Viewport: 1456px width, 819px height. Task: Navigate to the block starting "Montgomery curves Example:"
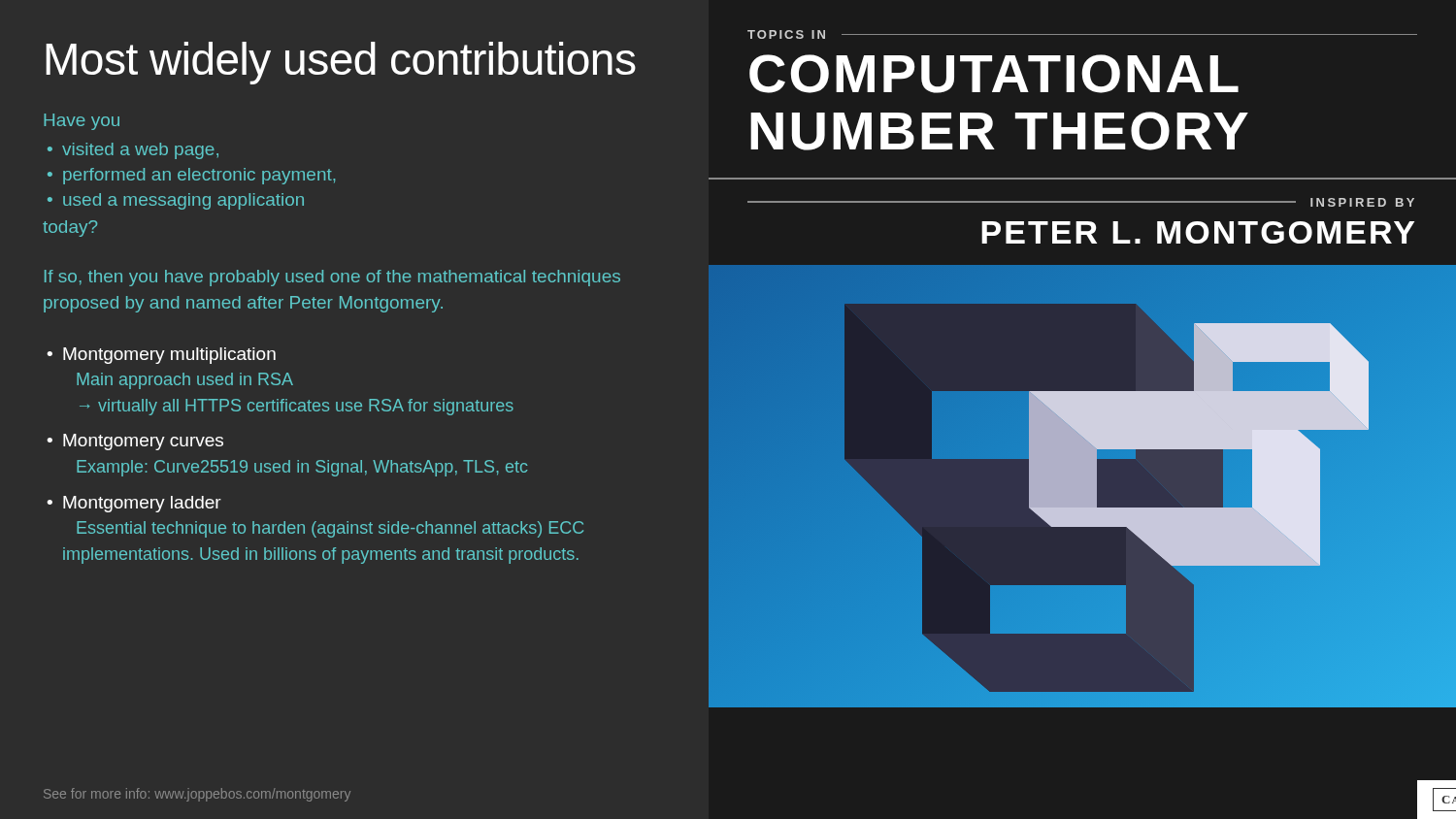click(x=295, y=453)
